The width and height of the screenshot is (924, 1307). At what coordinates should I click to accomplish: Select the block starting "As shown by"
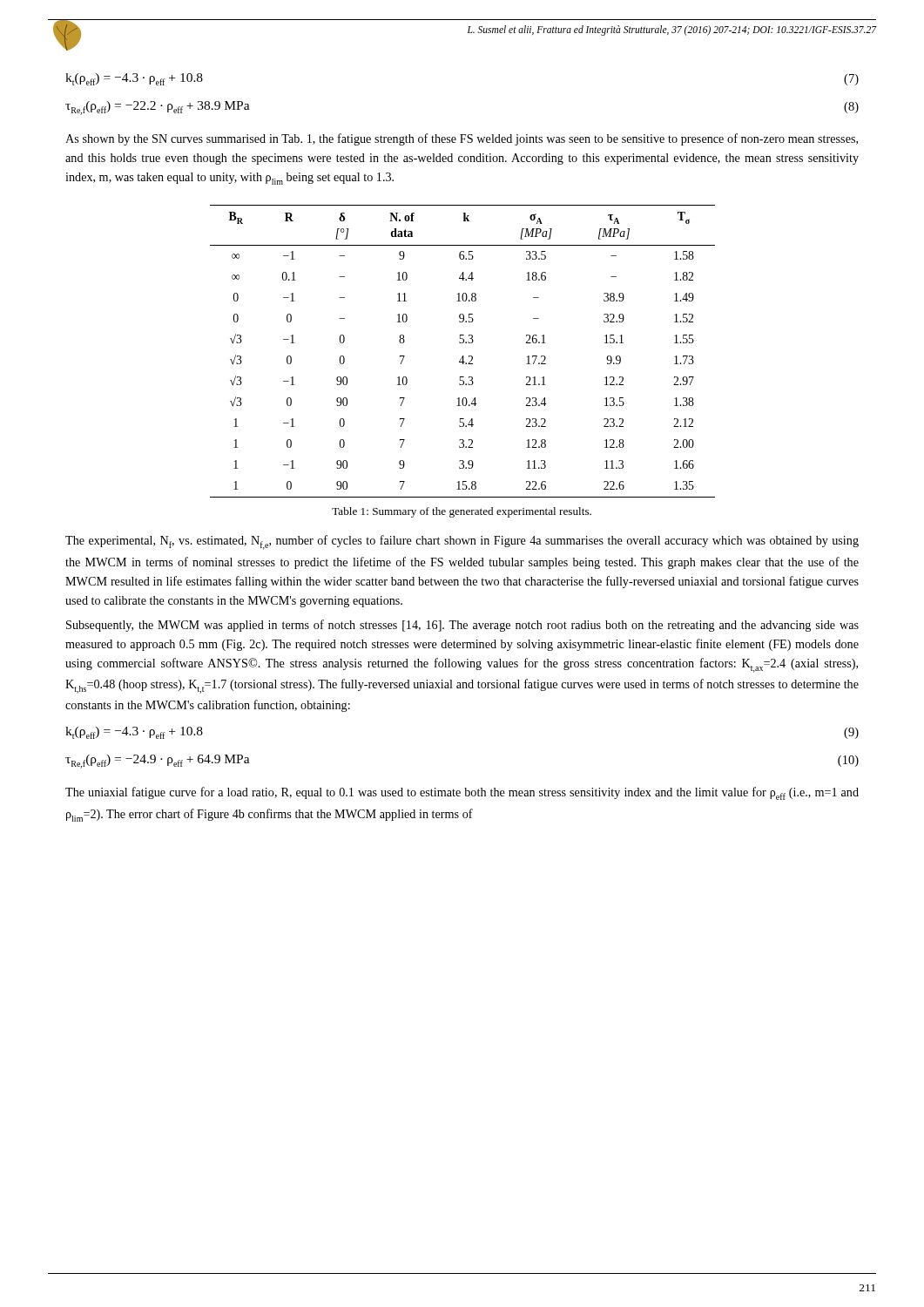point(462,159)
